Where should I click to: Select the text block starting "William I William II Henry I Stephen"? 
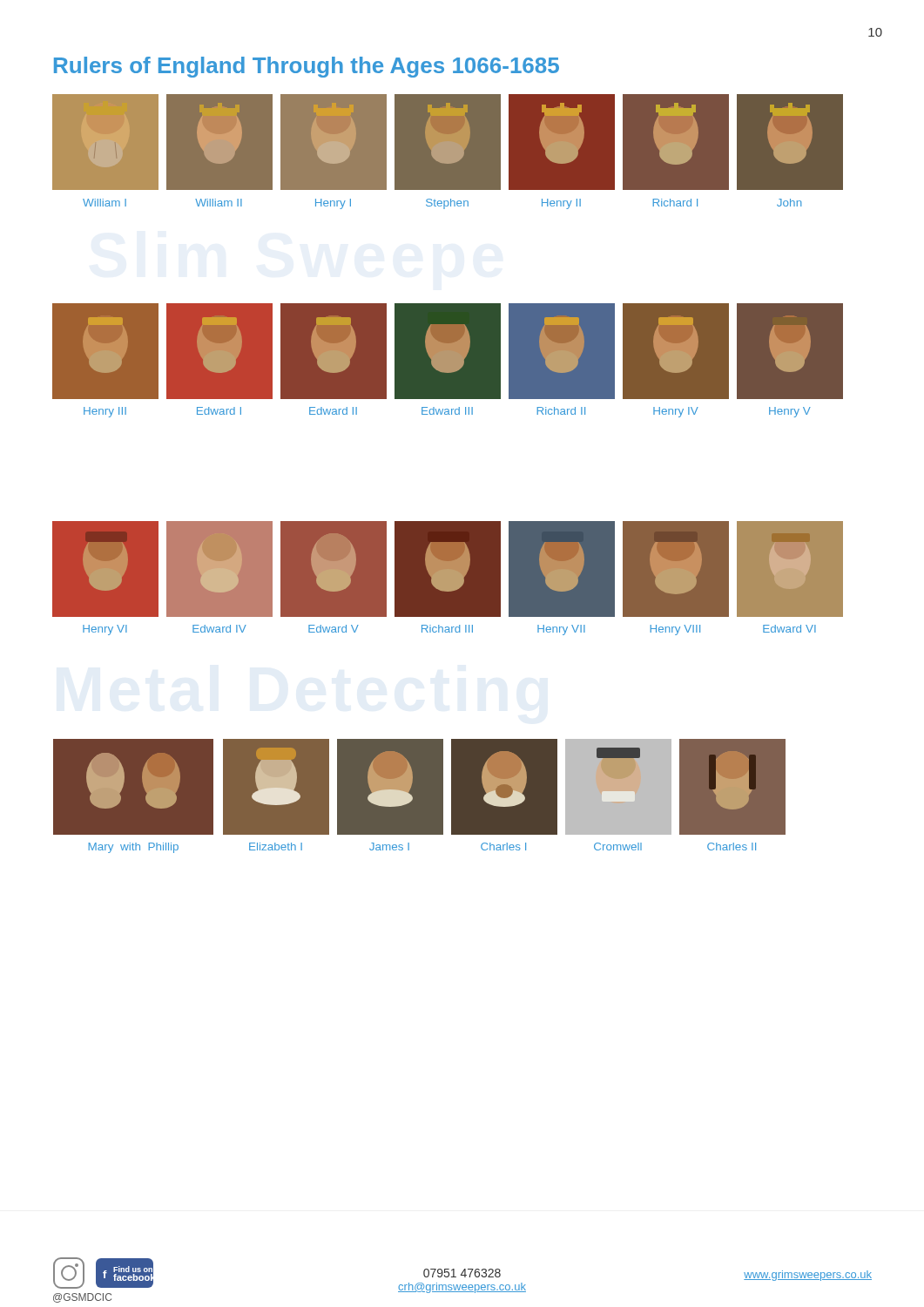(x=447, y=203)
